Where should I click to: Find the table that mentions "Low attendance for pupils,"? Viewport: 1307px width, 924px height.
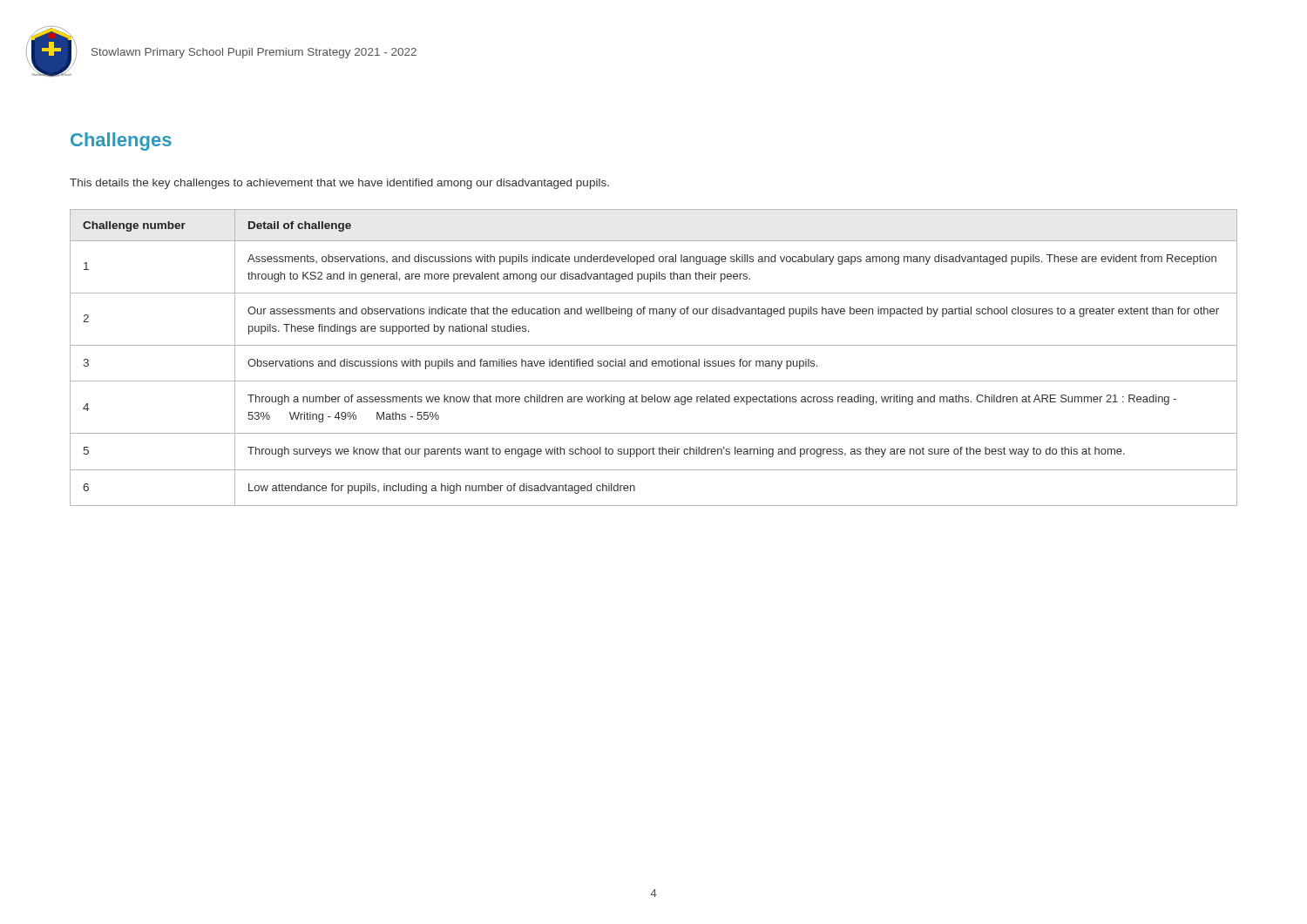tap(654, 357)
